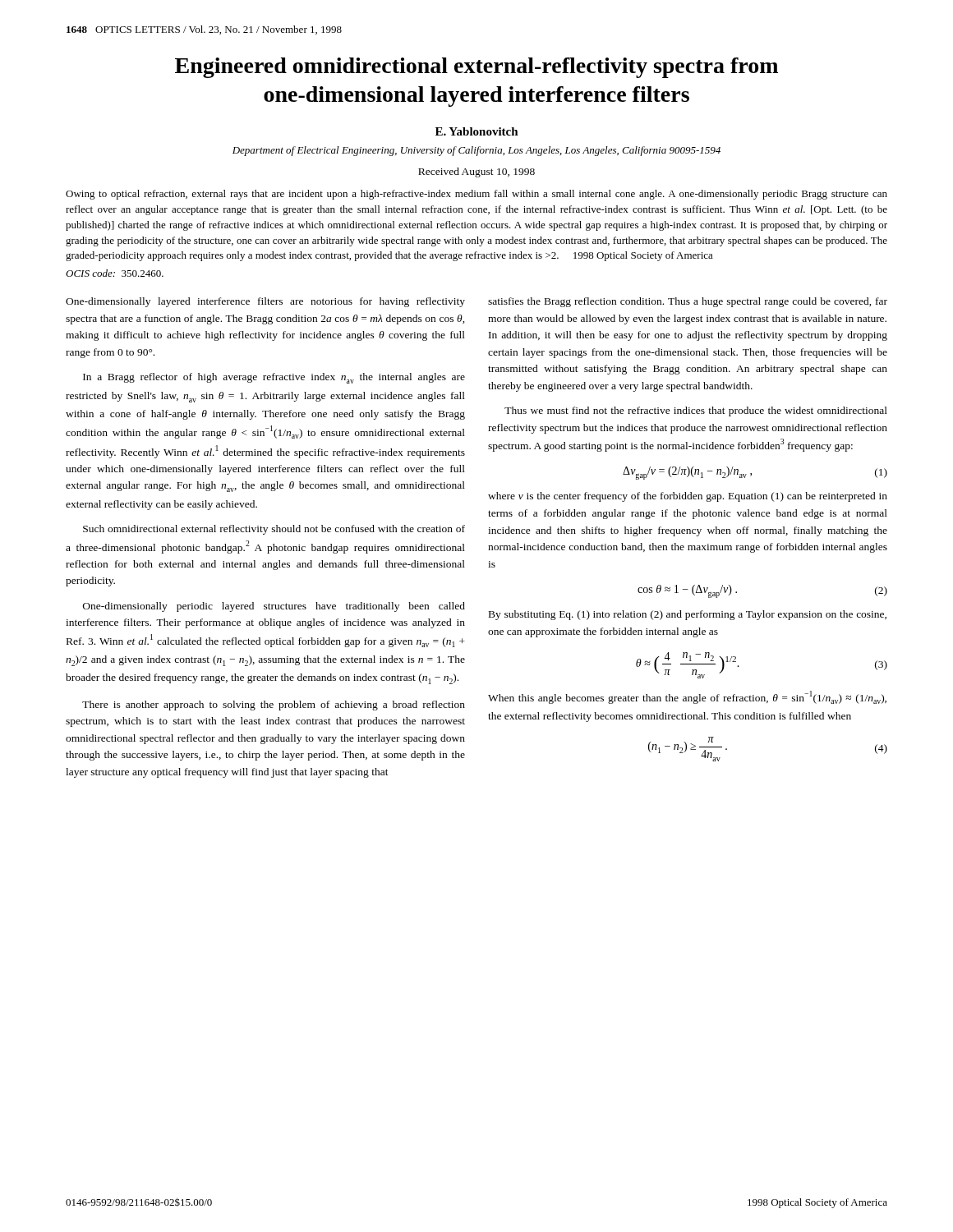The image size is (953, 1232).
Task: Find the element starting "By substituting Eq. (1) into relation (2)"
Action: [688, 623]
